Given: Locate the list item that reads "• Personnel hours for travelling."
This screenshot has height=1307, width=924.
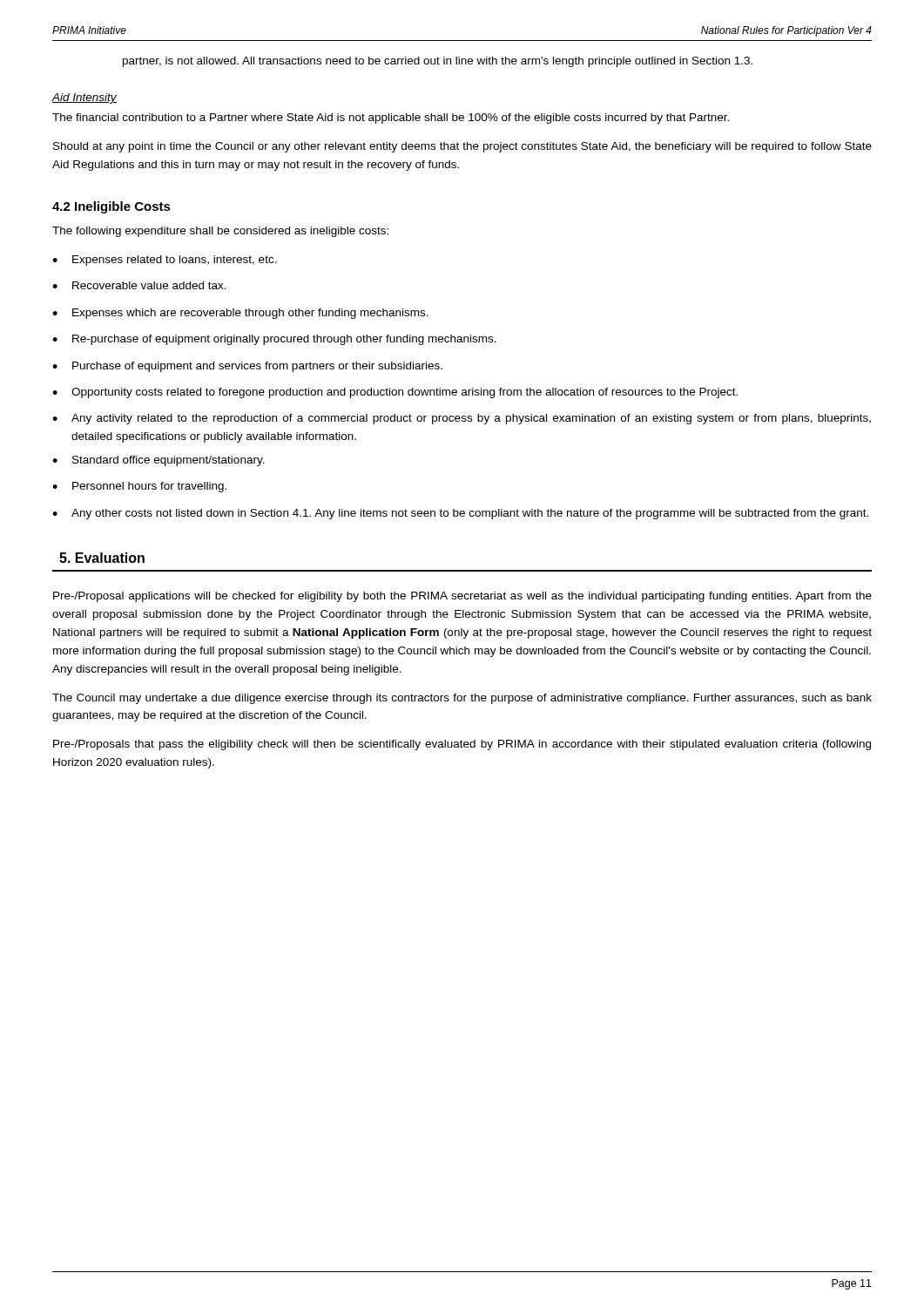Looking at the screenshot, I should point(139,487).
